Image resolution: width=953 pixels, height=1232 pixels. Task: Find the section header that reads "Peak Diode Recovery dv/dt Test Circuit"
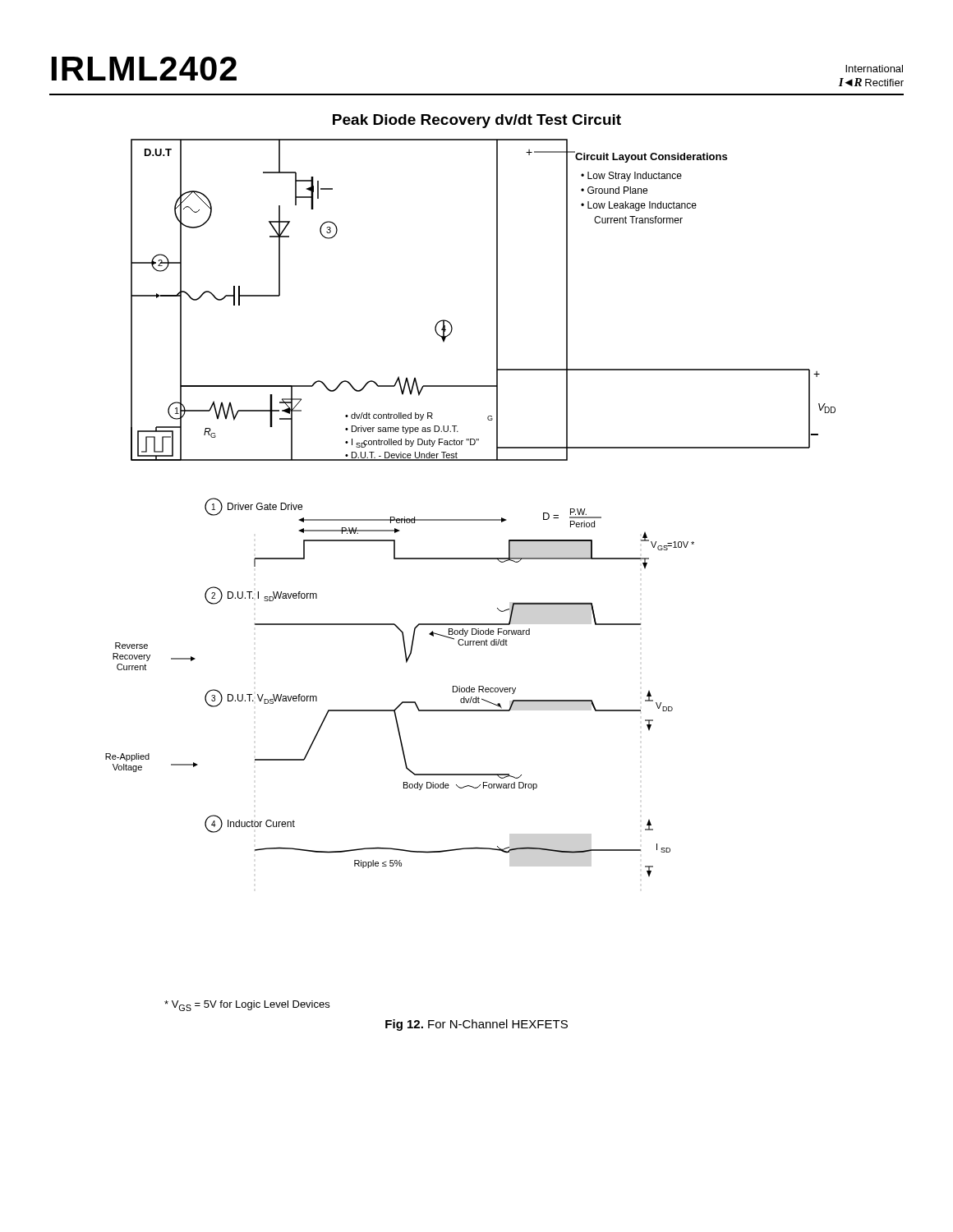(x=476, y=120)
